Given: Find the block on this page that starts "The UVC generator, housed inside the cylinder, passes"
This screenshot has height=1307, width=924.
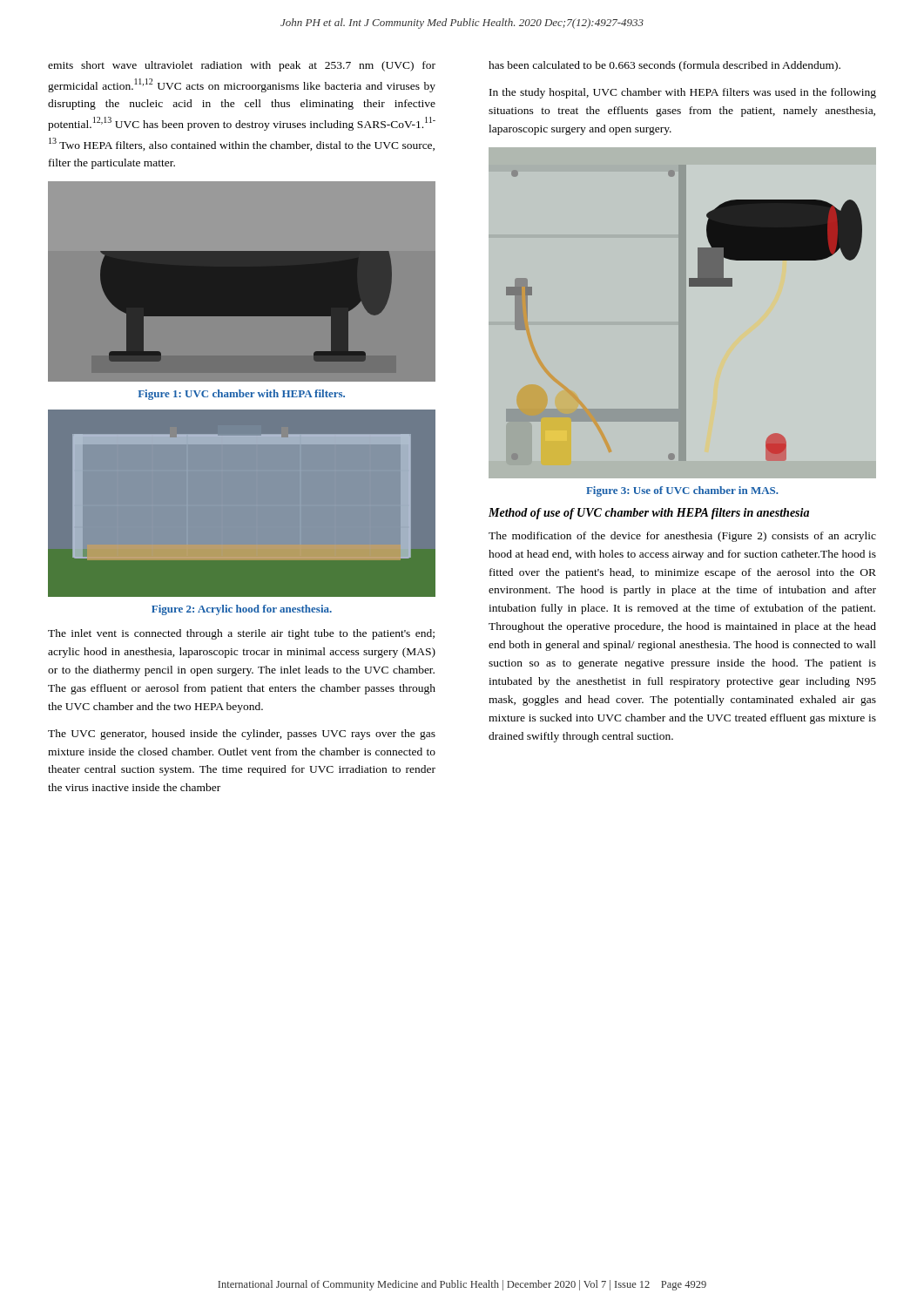Looking at the screenshot, I should point(242,760).
